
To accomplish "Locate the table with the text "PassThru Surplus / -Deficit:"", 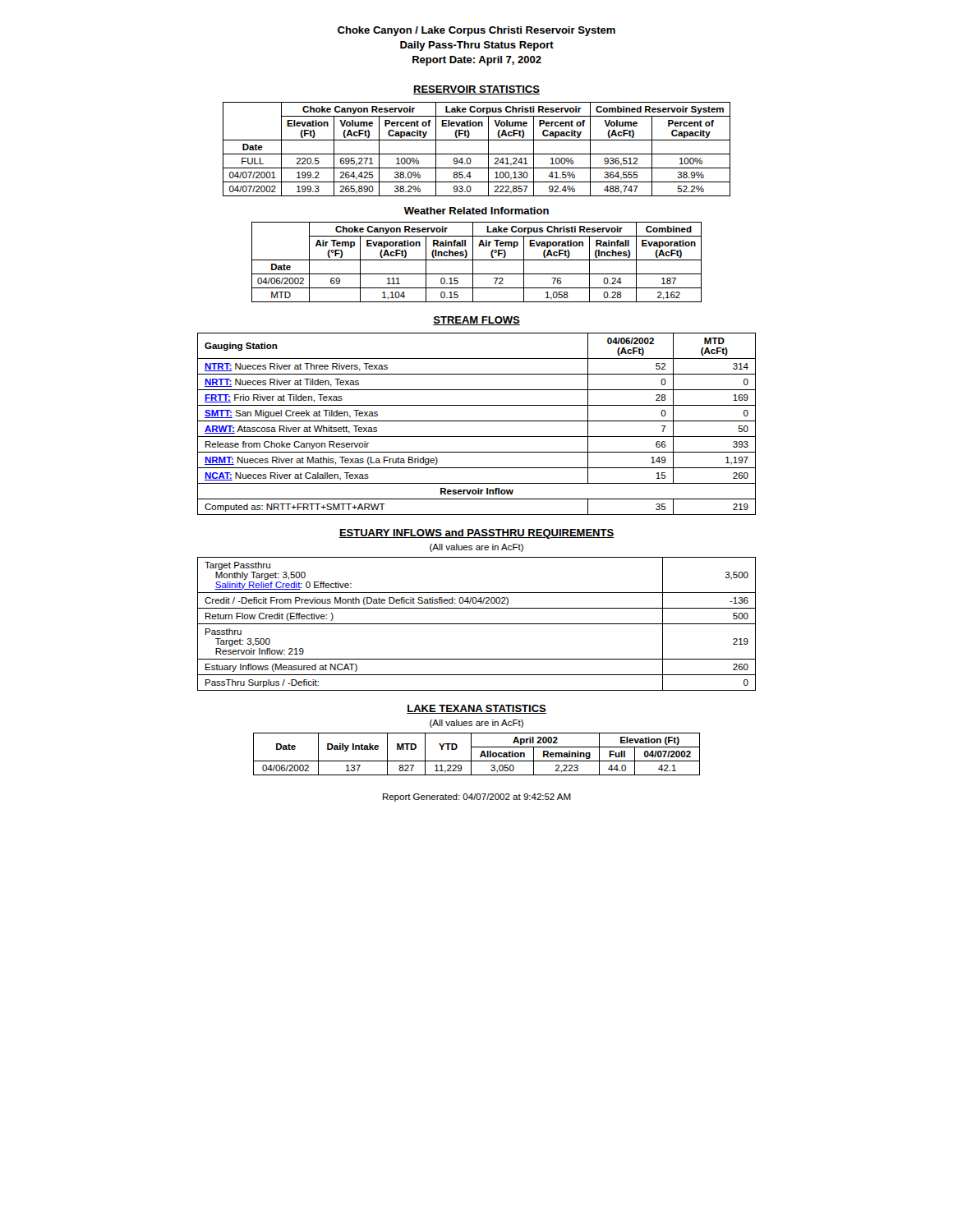I will point(476,623).
